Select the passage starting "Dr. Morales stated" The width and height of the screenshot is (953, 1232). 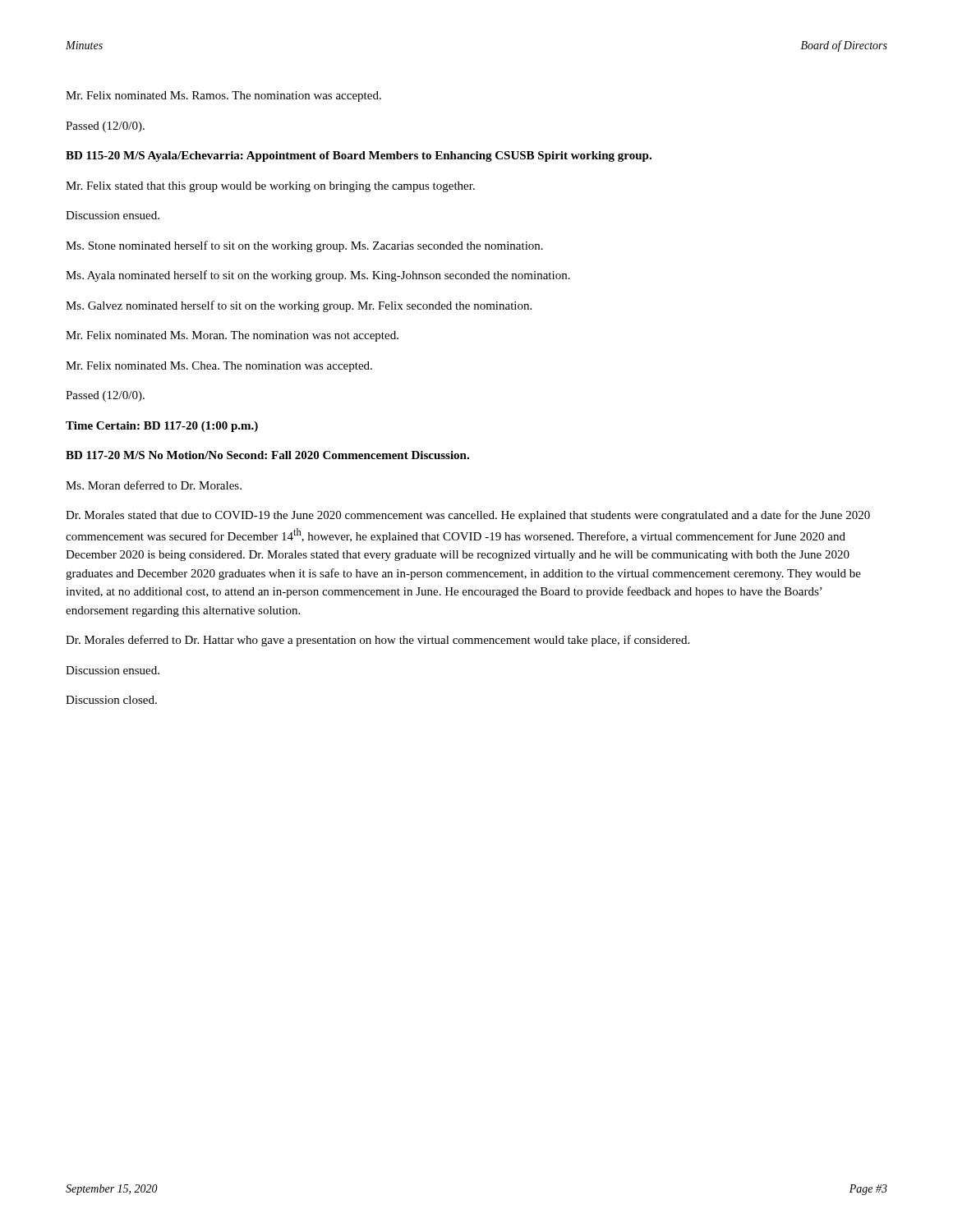coord(468,562)
